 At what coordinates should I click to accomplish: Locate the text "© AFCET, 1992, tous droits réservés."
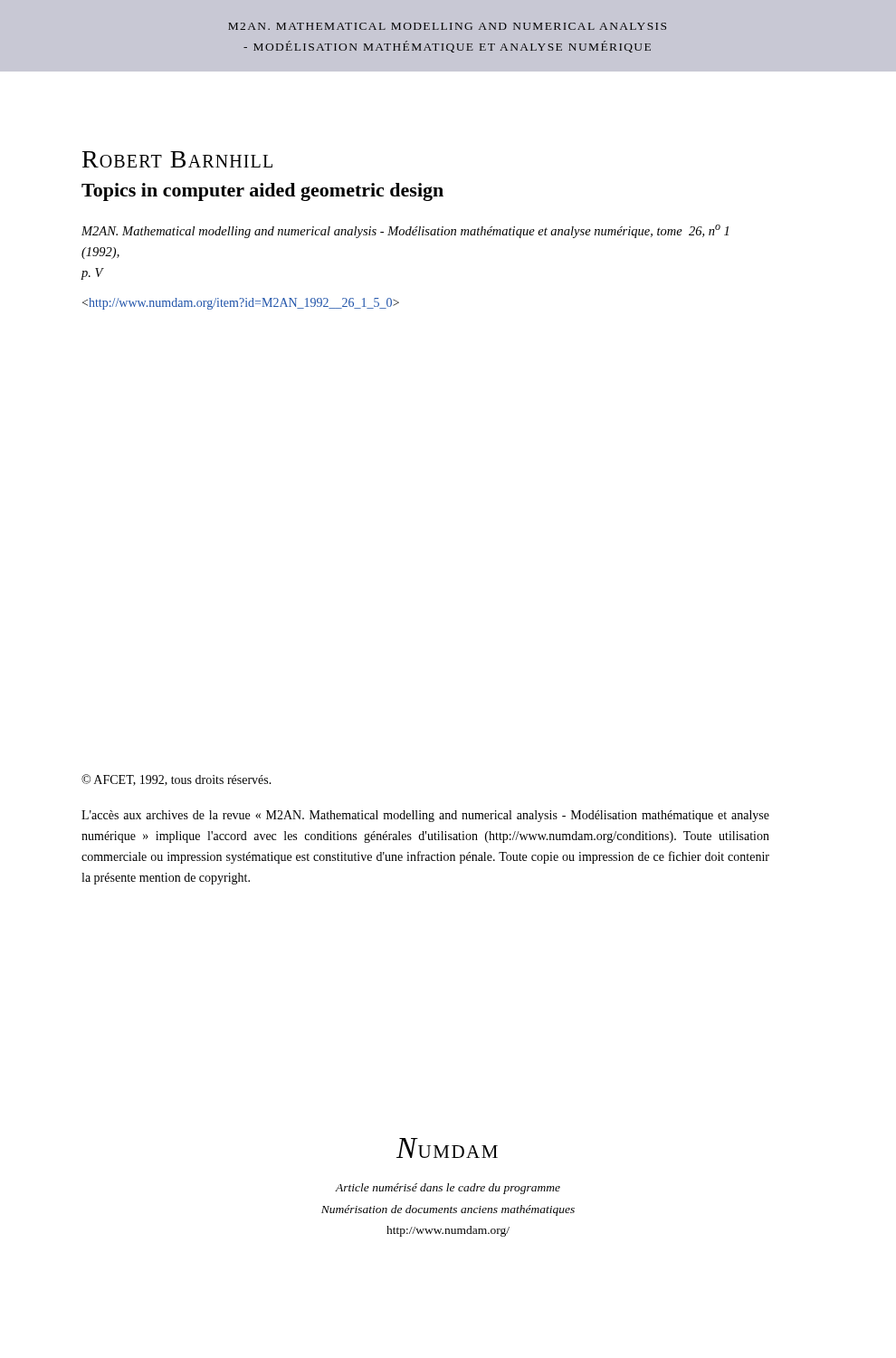point(177,780)
